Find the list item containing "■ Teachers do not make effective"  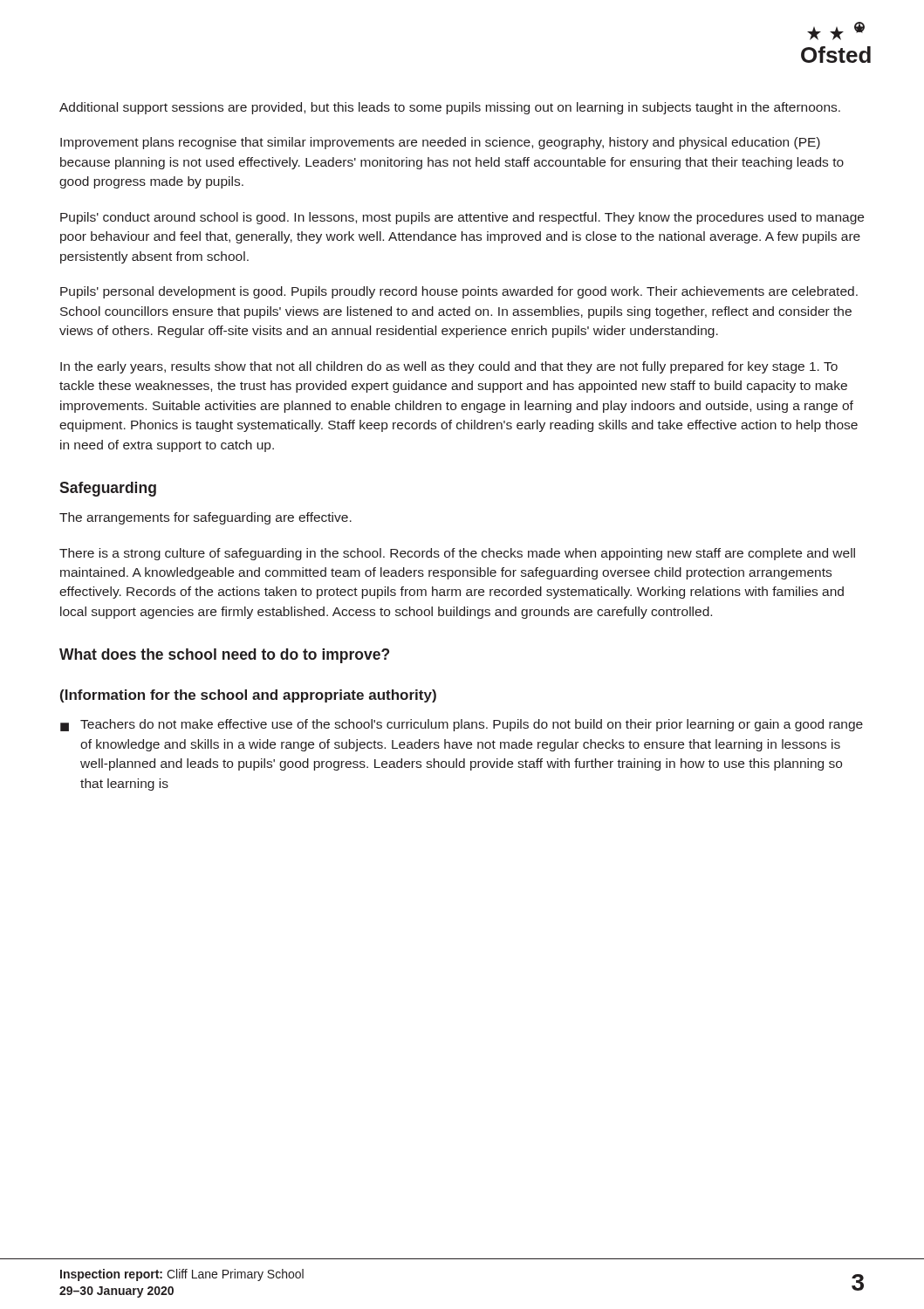click(462, 754)
